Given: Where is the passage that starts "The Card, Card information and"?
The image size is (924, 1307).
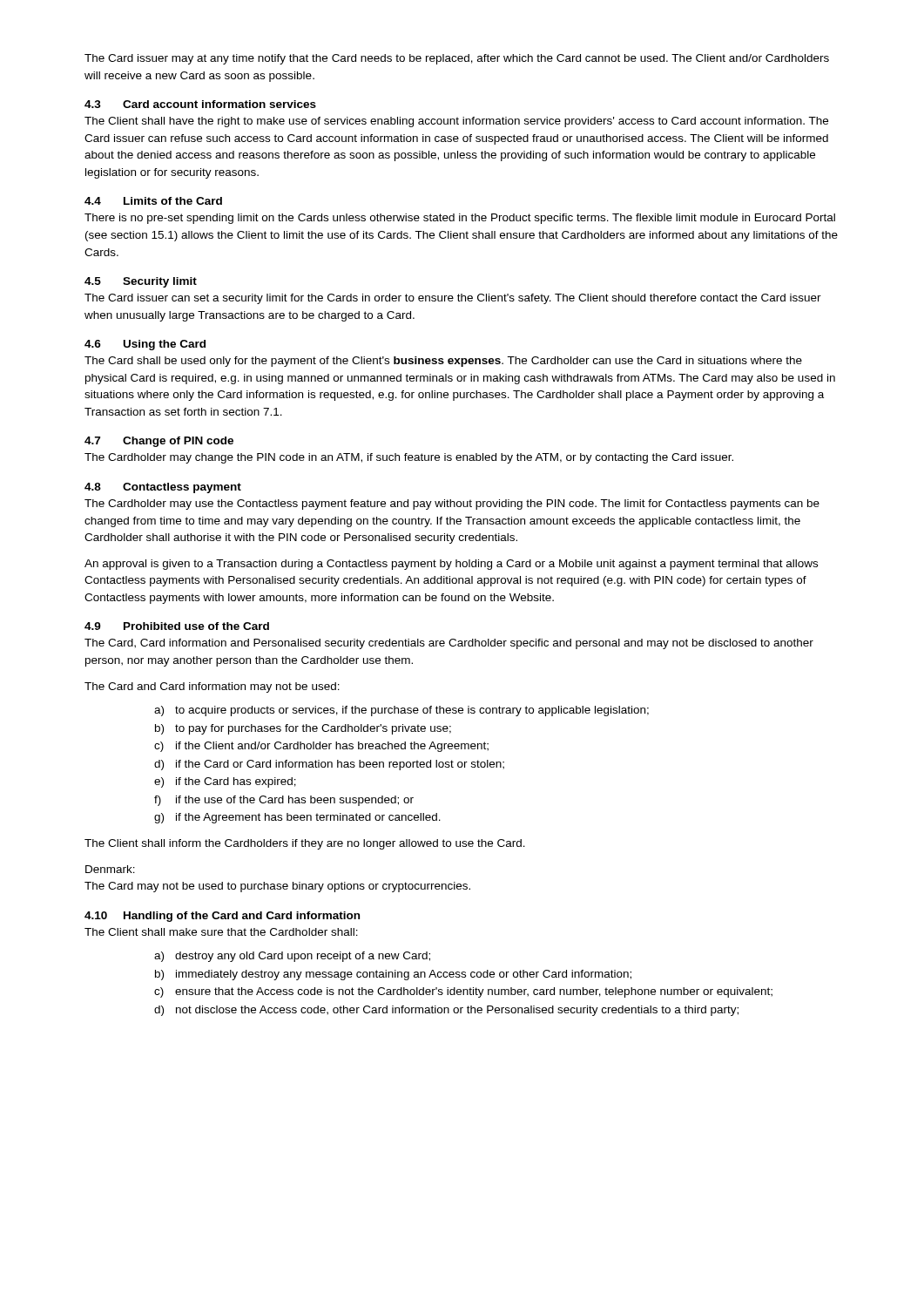Looking at the screenshot, I should point(462,652).
